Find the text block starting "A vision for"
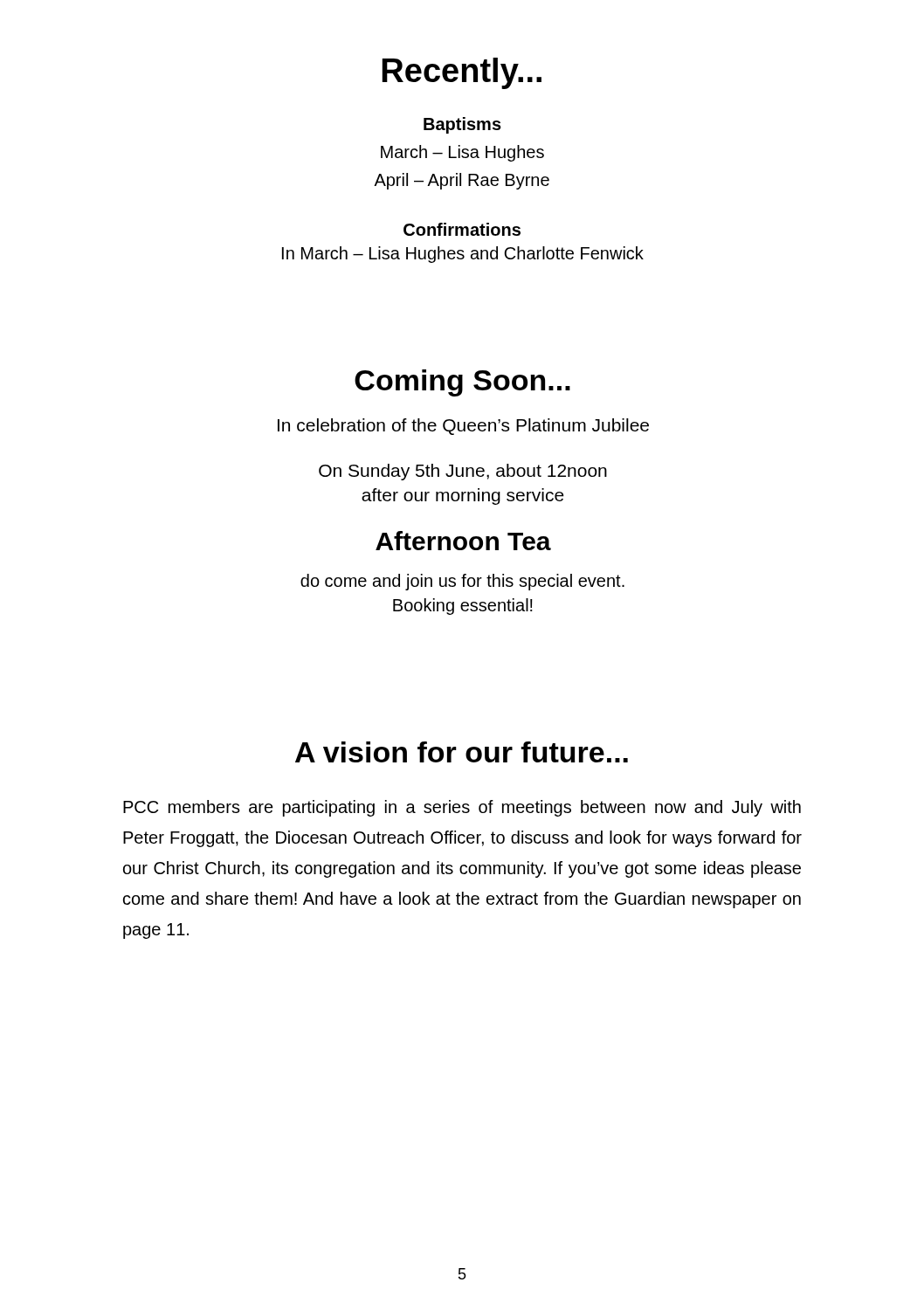 [x=462, y=752]
